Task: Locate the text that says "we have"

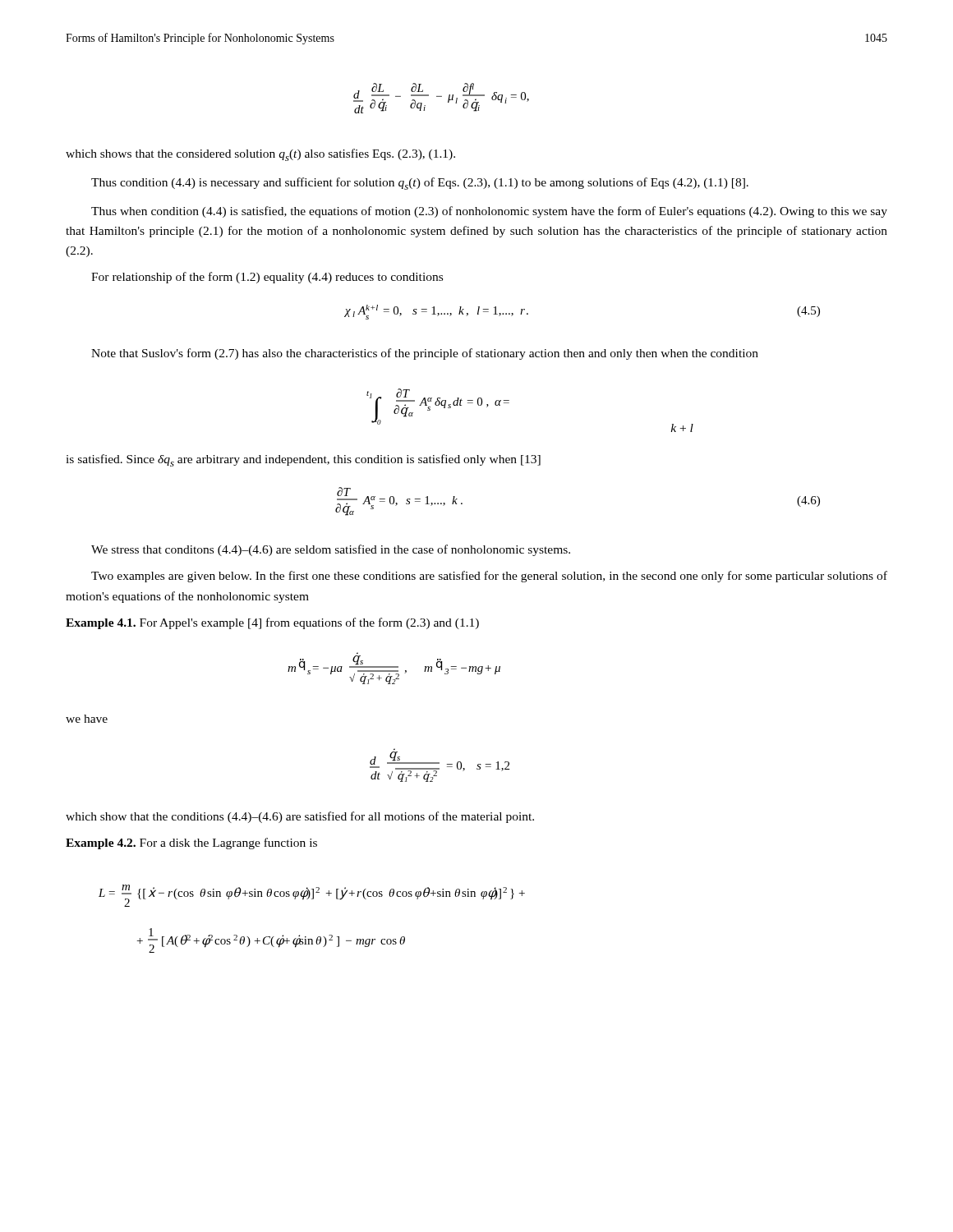Action: click(87, 719)
